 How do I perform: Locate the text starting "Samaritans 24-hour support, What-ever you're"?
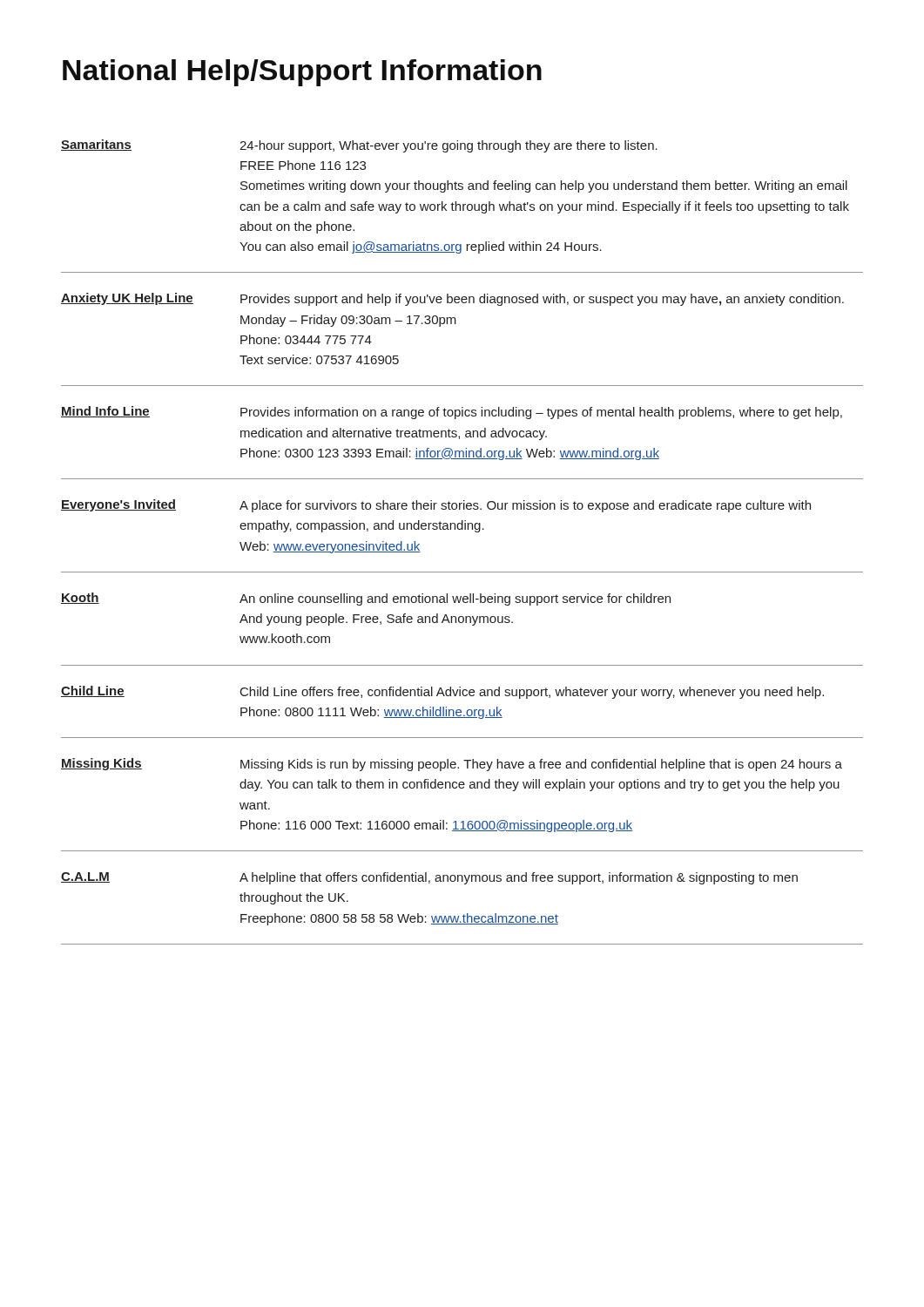pos(462,196)
